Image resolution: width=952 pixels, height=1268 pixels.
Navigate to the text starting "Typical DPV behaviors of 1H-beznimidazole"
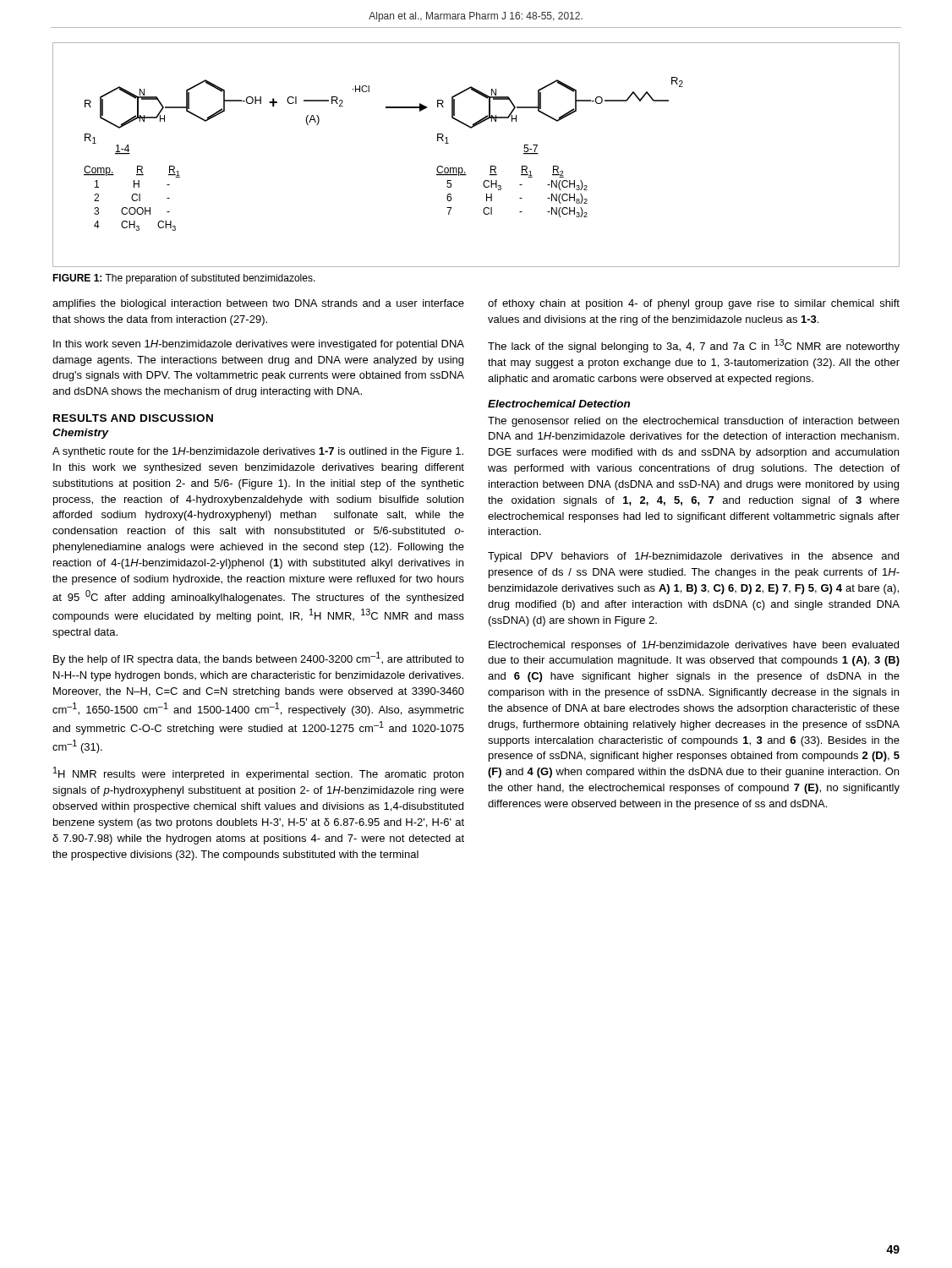pyautogui.click(x=694, y=588)
